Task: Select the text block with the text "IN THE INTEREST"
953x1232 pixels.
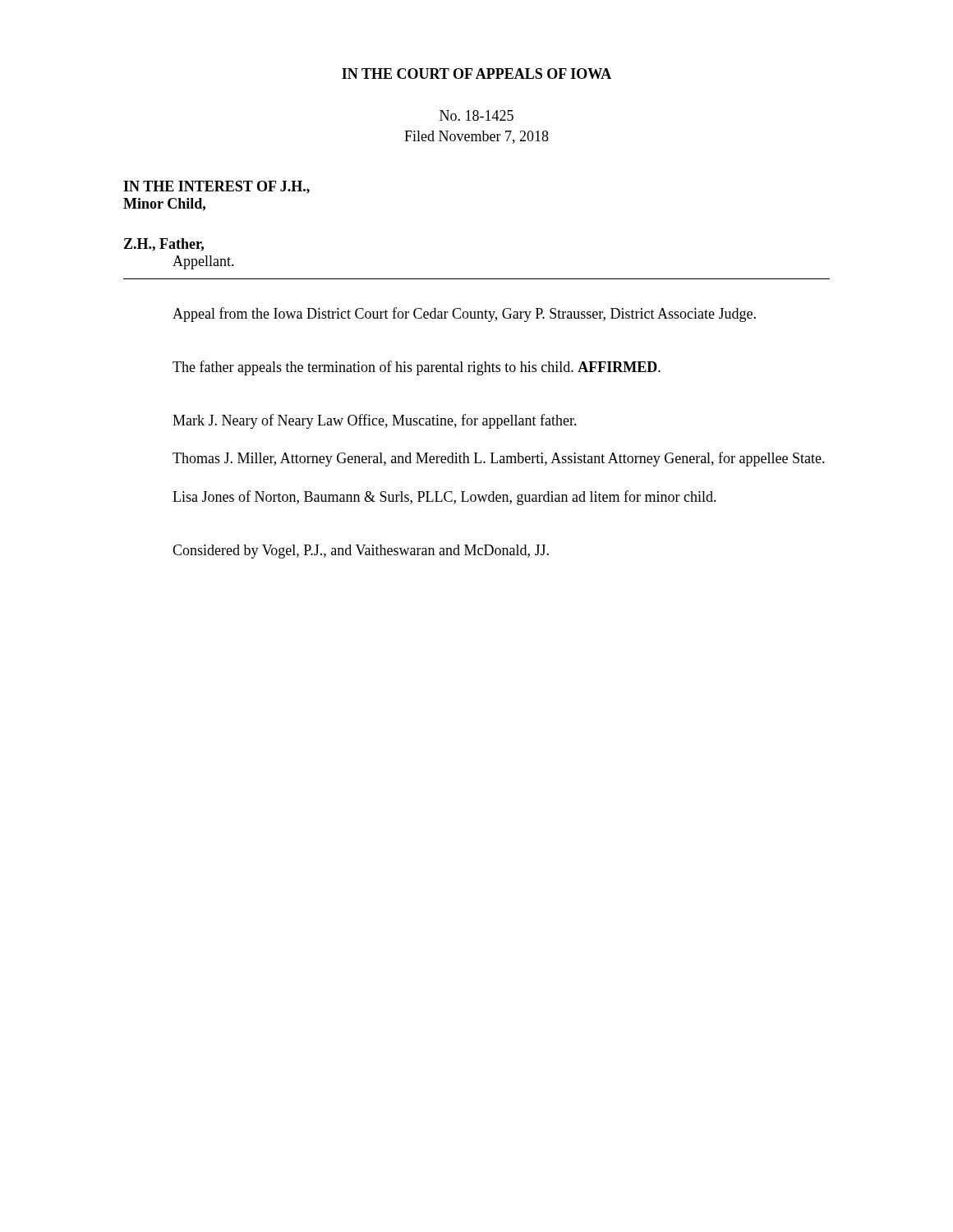Action: pos(216,187)
